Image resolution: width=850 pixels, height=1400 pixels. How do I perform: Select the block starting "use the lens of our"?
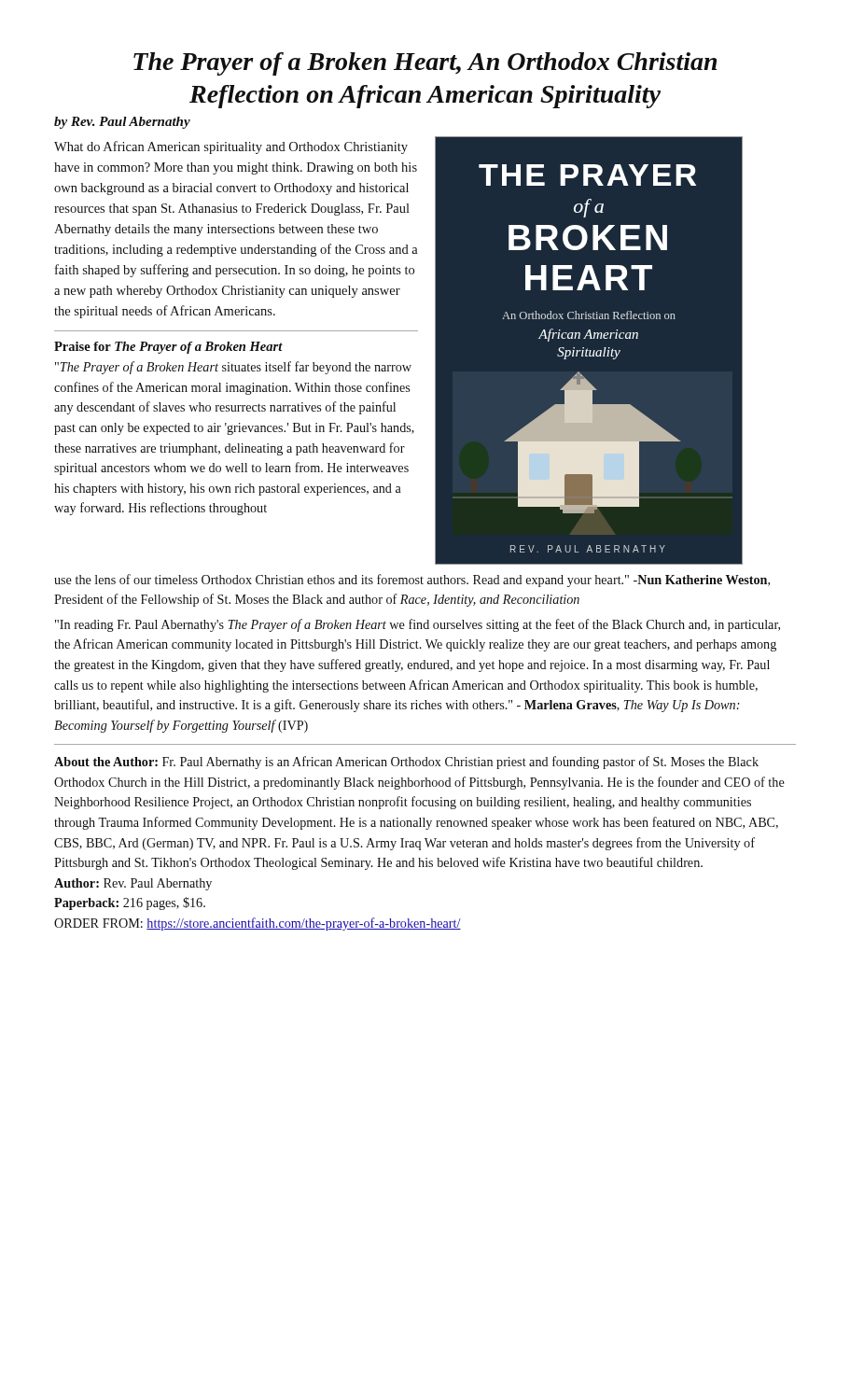tap(412, 589)
